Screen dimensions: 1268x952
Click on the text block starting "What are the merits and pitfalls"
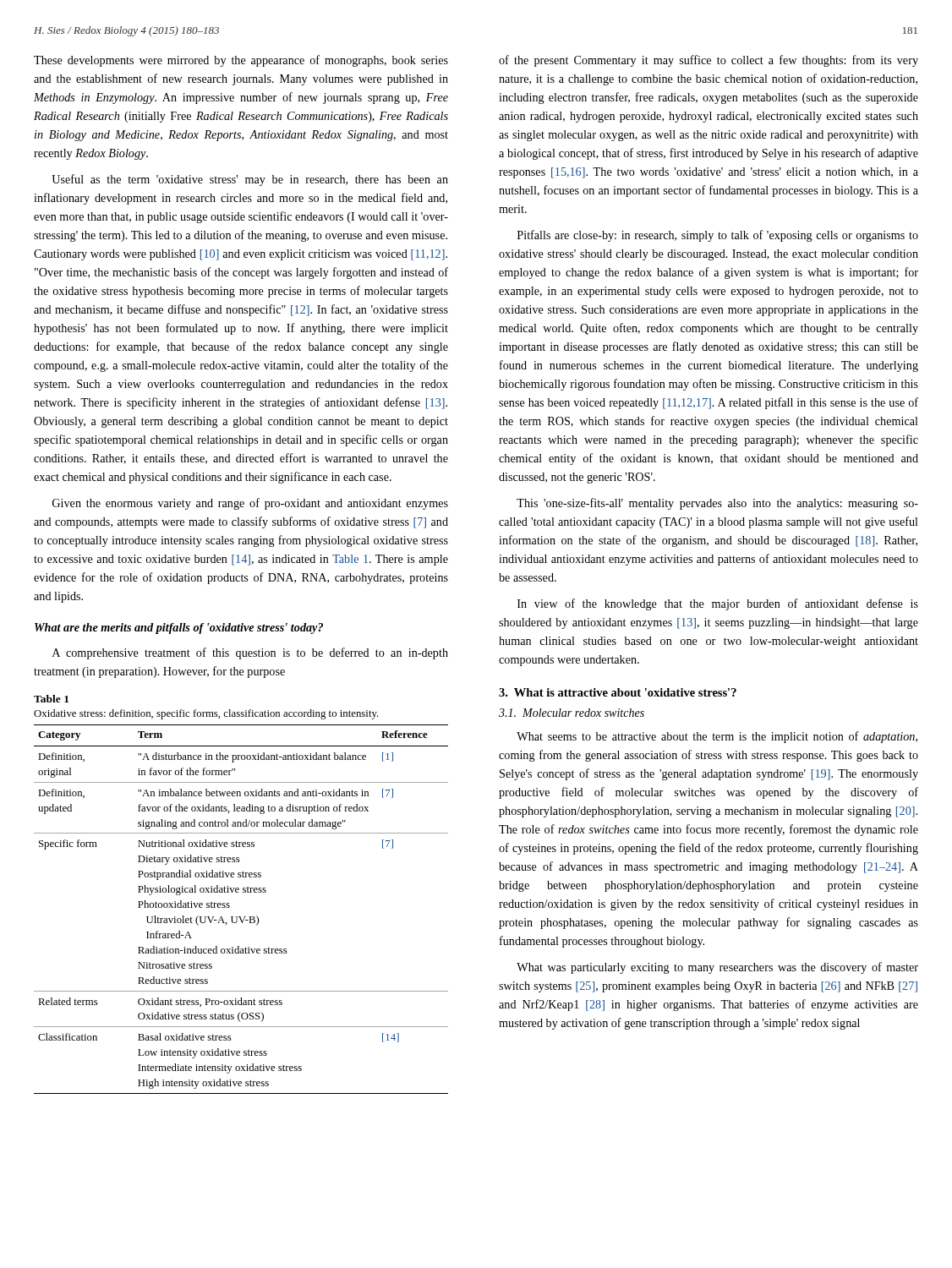tap(179, 627)
